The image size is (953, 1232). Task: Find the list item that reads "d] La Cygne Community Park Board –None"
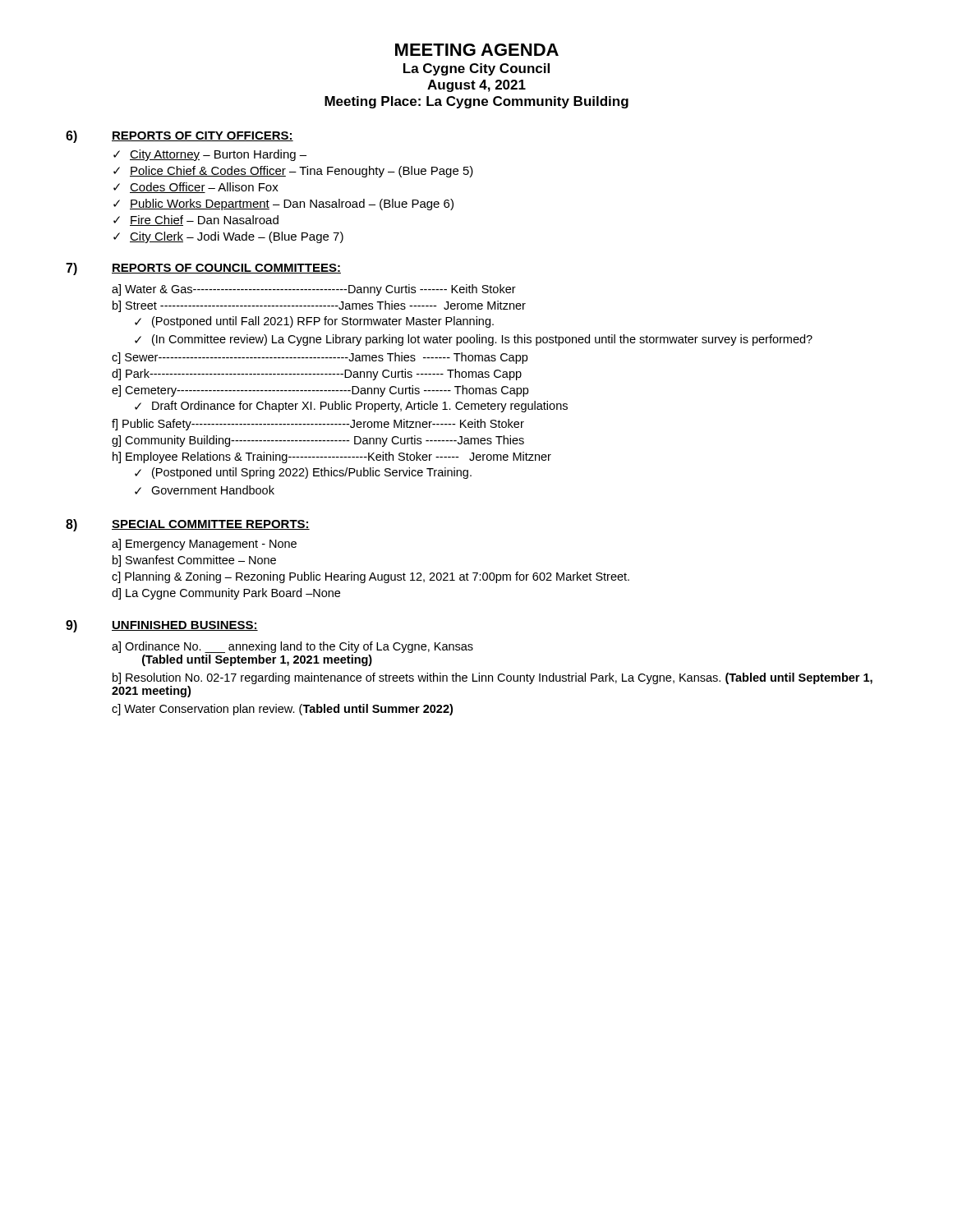(226, 593)
